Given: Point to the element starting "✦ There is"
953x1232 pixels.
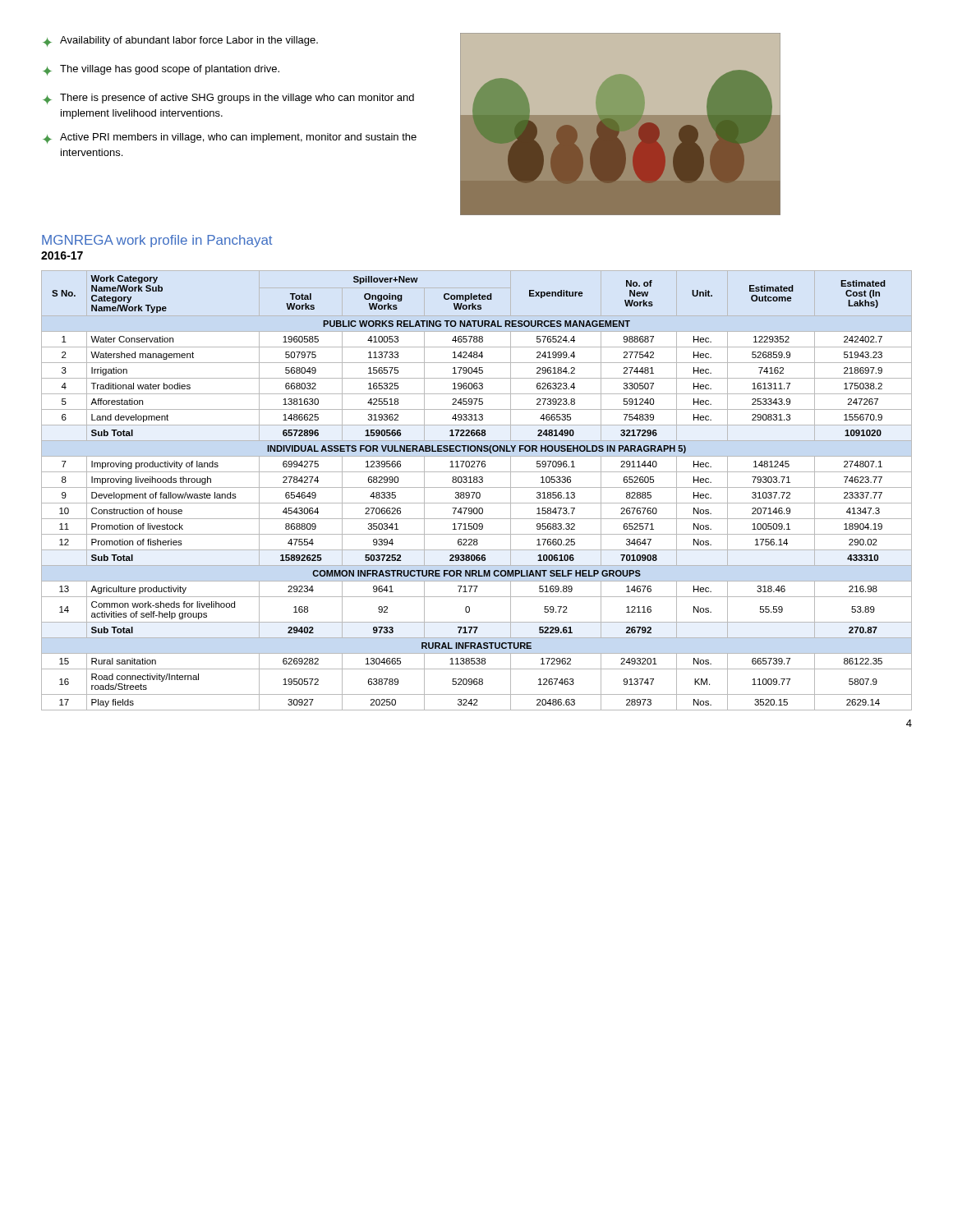Looking at the screenshot, I should (238, 106).
